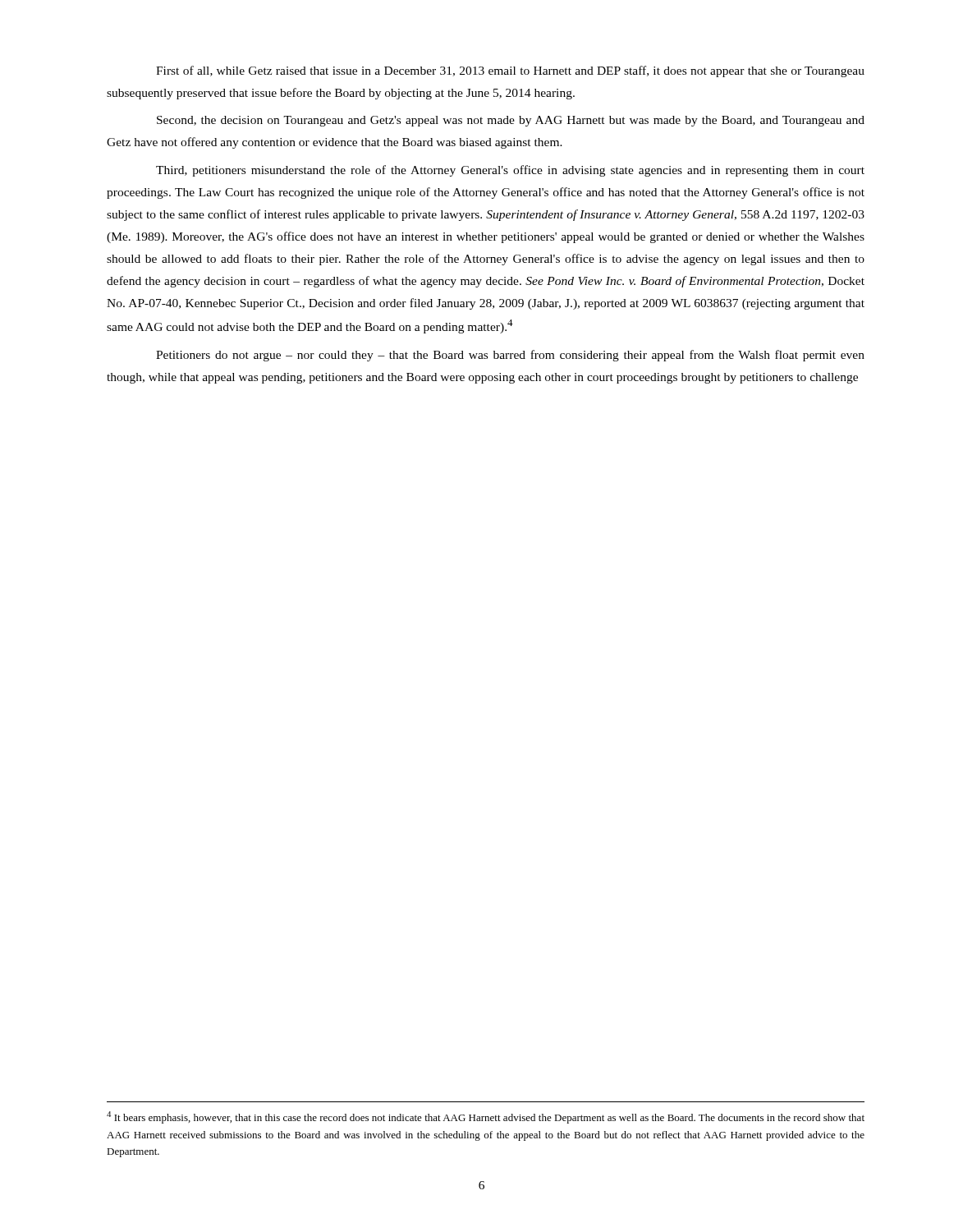Screen dimensions: 1232x963
Task: Click on the text starting "First of all, while"
Action: click(x=486, y=81)
